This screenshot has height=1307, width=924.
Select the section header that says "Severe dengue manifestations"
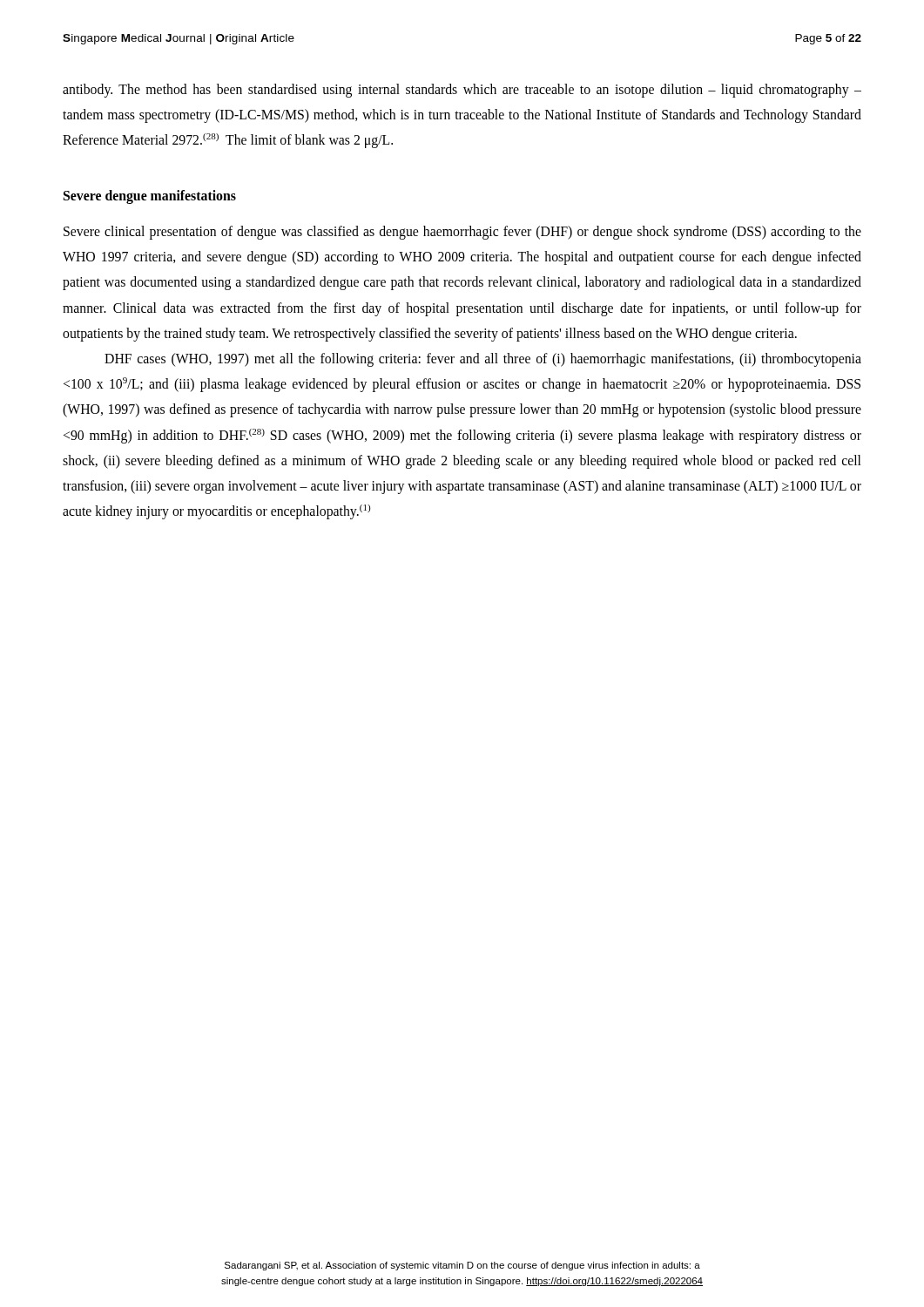149,195
